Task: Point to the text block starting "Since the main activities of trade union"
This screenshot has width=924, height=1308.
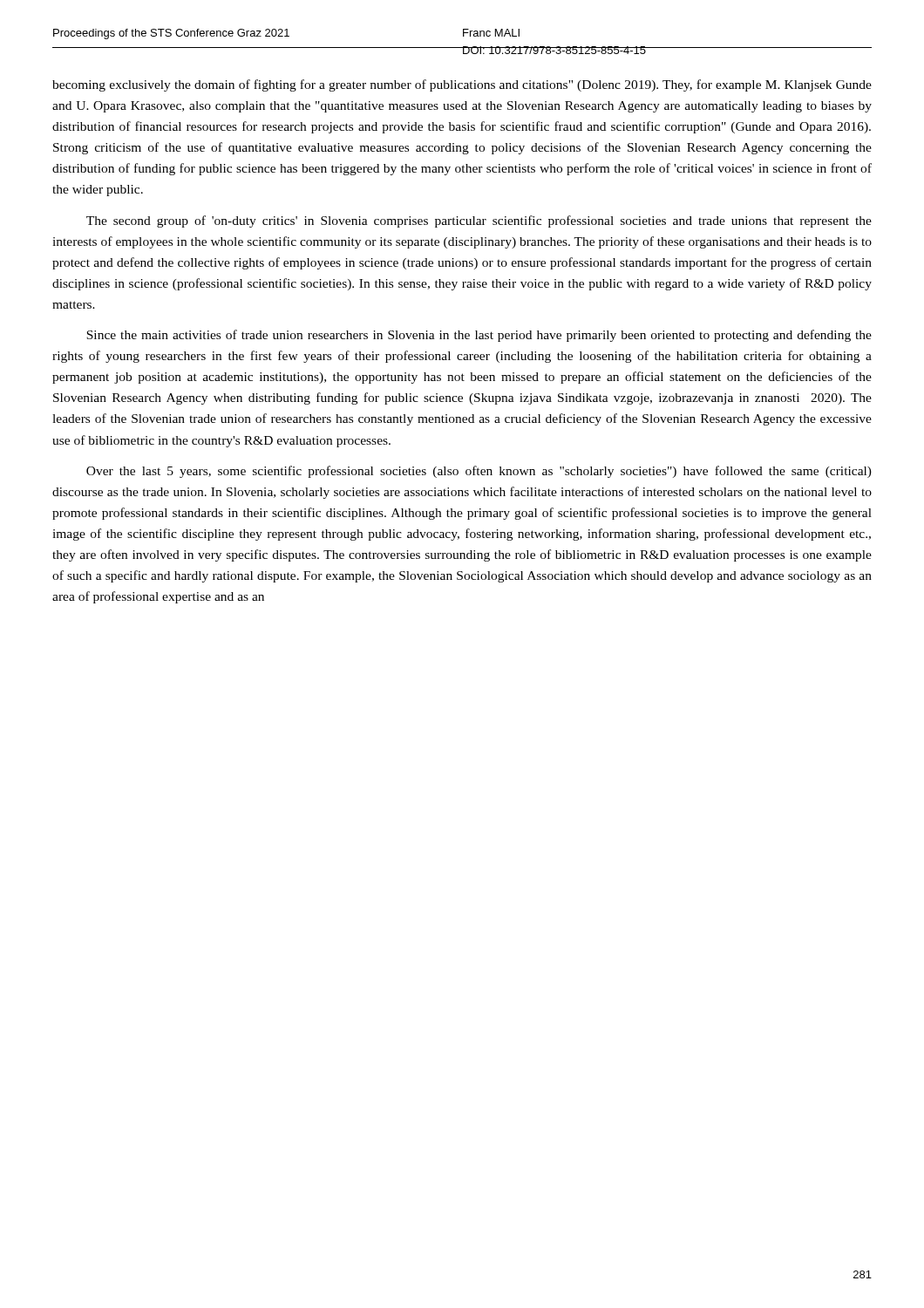Action: point(462,388)
